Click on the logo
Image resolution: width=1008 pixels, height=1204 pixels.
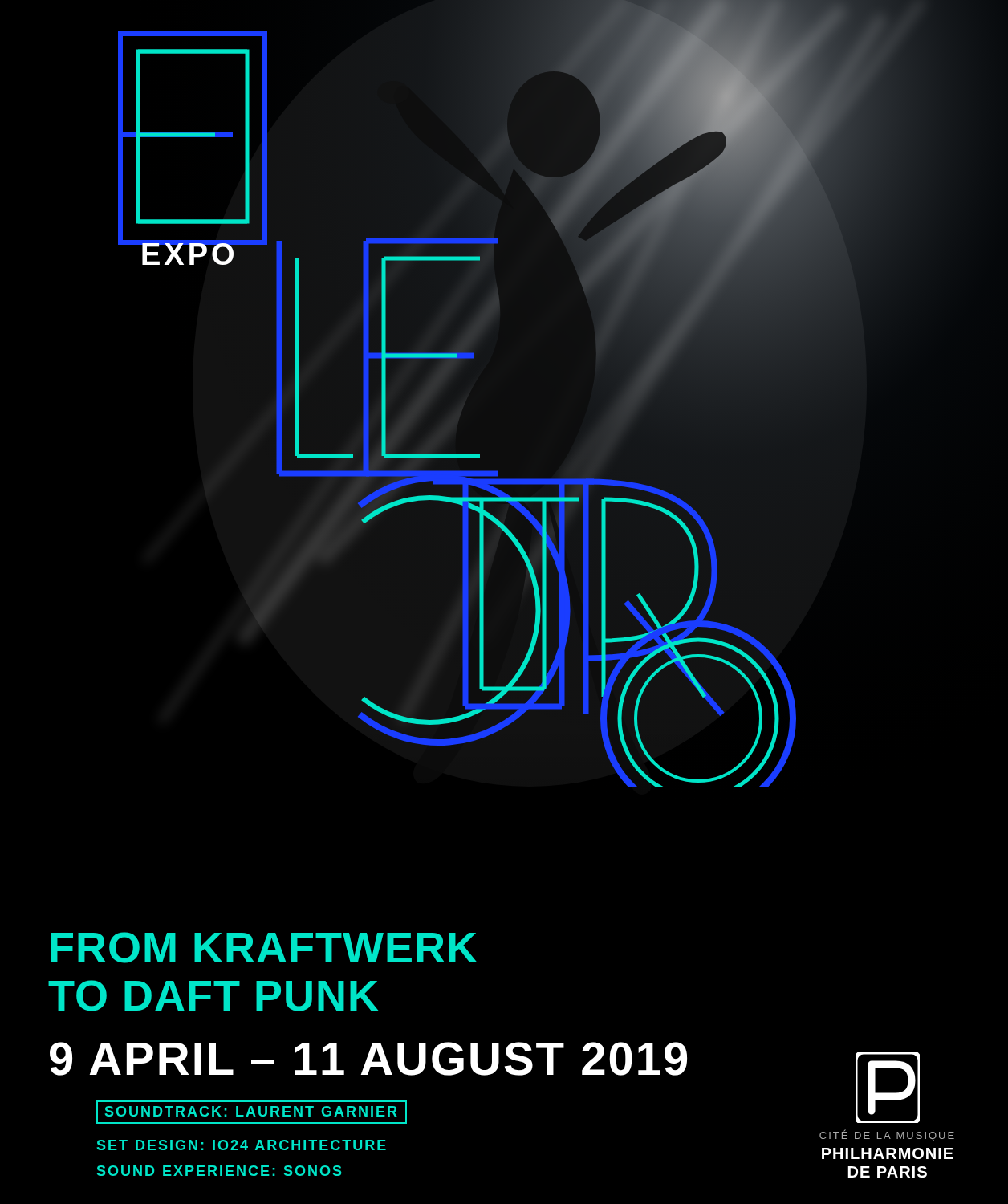888,1117
